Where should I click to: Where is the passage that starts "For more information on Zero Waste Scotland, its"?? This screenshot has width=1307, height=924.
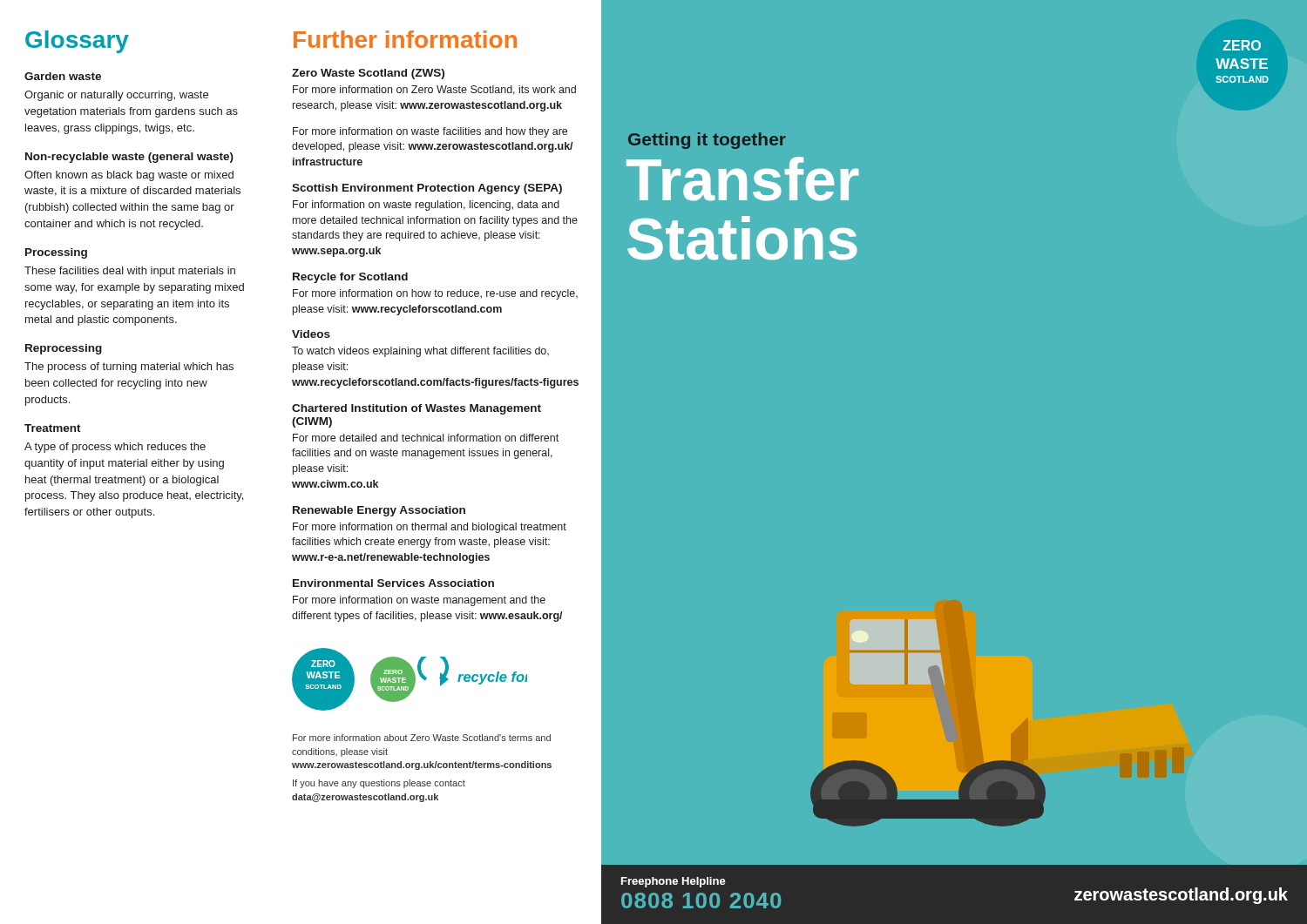pos(434,97)
